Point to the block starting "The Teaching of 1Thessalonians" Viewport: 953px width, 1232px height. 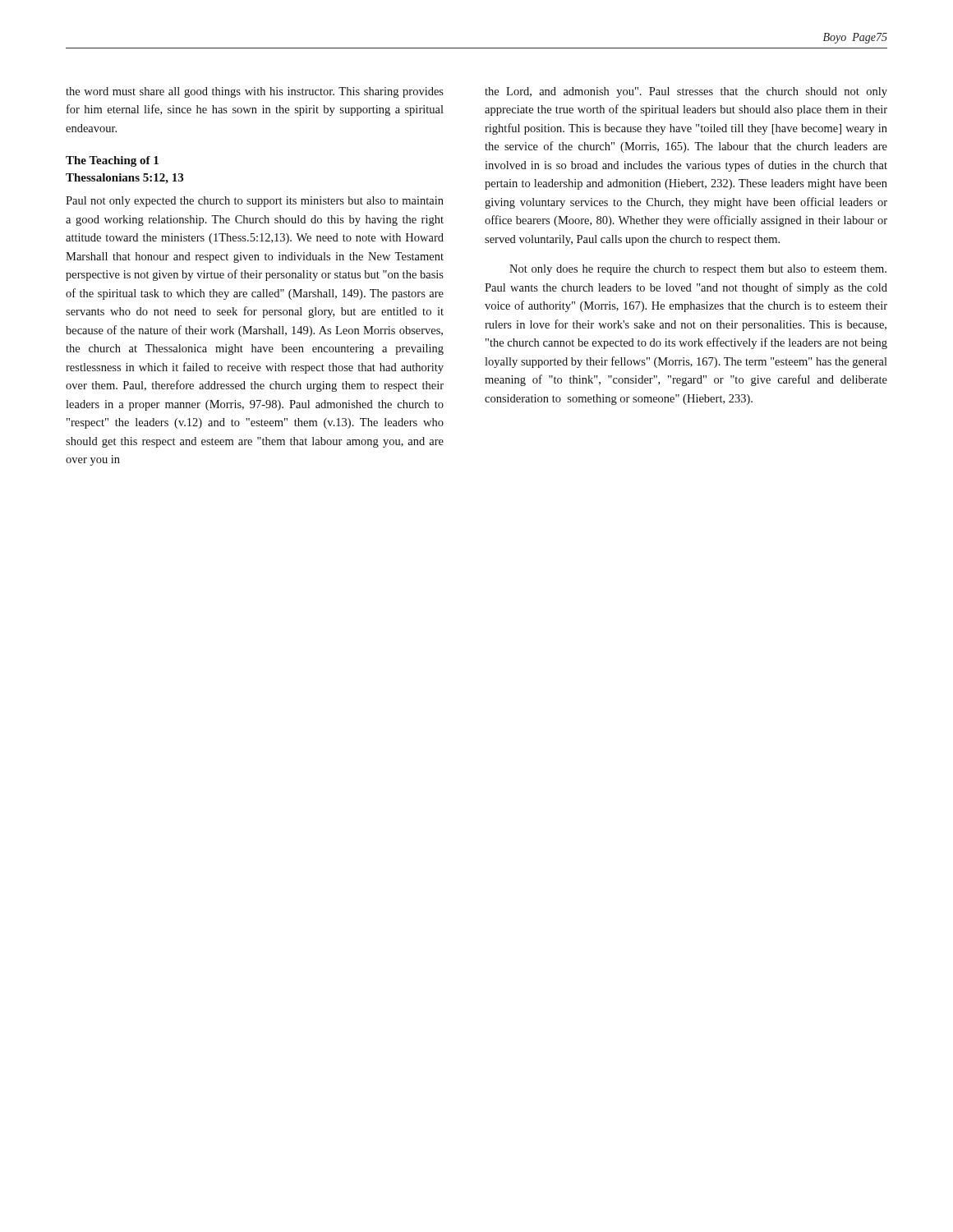tap(125, 169)
